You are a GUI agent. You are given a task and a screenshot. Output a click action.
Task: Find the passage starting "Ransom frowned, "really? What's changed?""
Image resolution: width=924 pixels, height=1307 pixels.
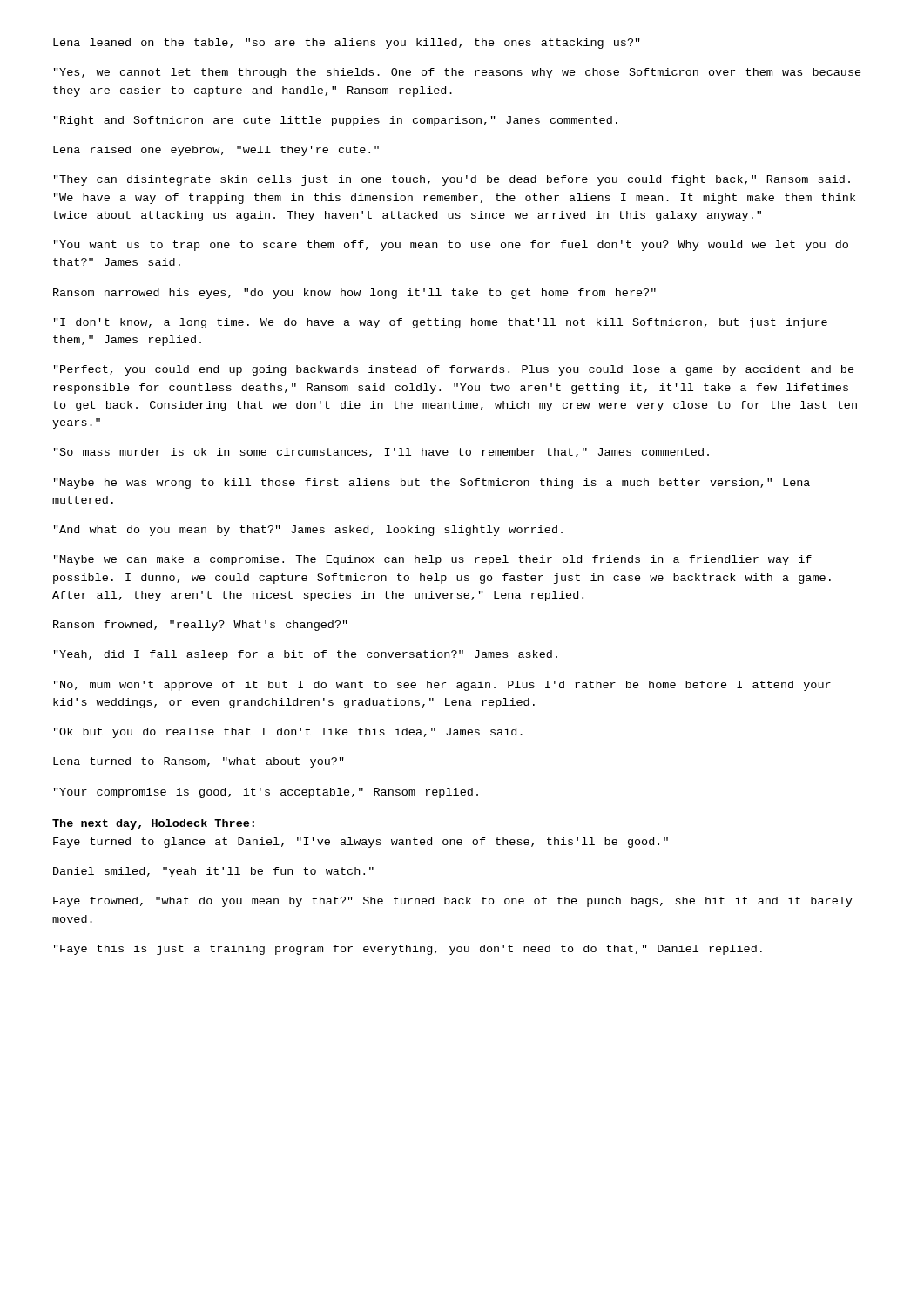tap(200, 625)
